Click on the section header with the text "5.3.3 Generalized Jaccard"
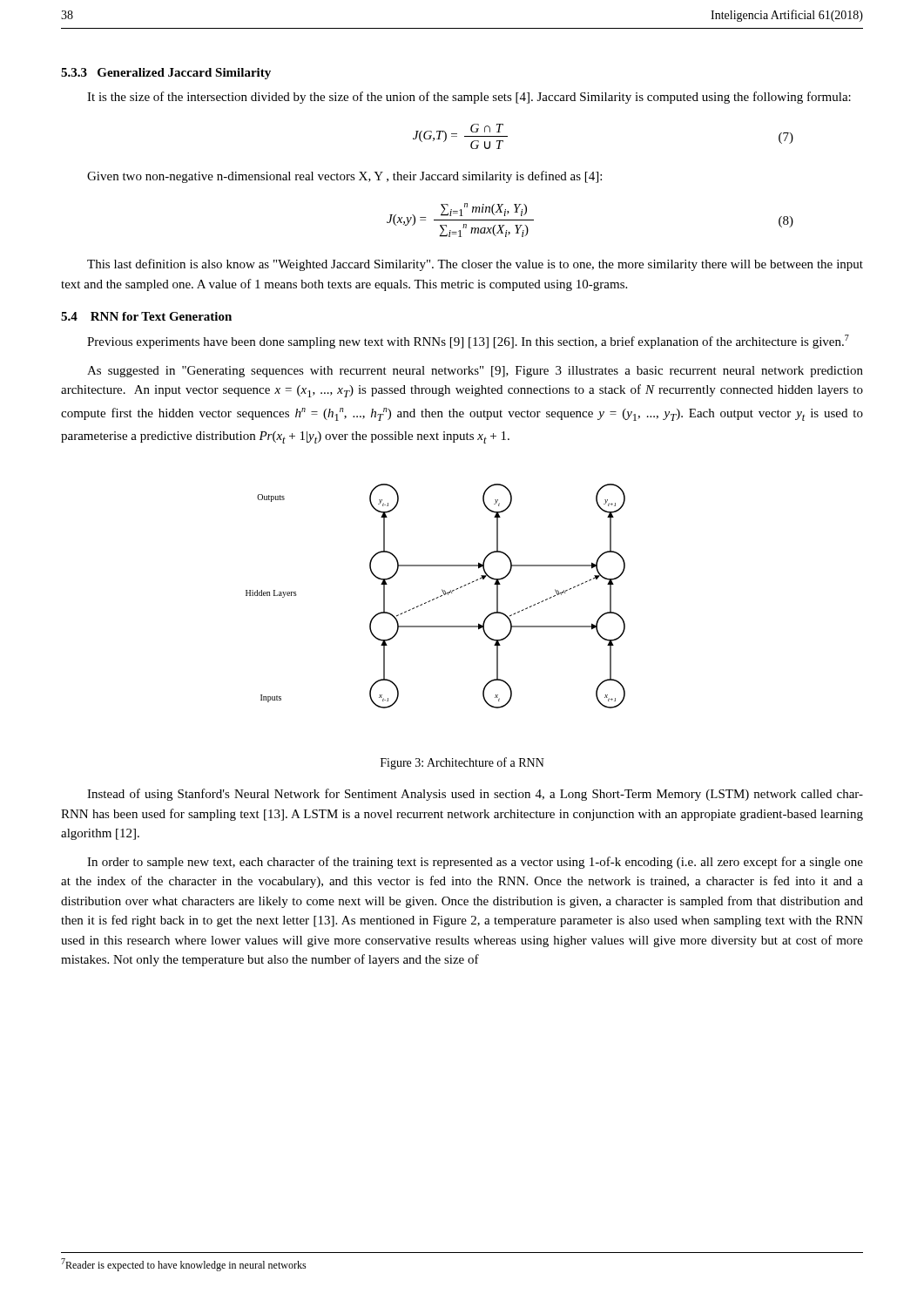Image resolution: width=924 pixels, height=1307 pixels. [166, 72]
